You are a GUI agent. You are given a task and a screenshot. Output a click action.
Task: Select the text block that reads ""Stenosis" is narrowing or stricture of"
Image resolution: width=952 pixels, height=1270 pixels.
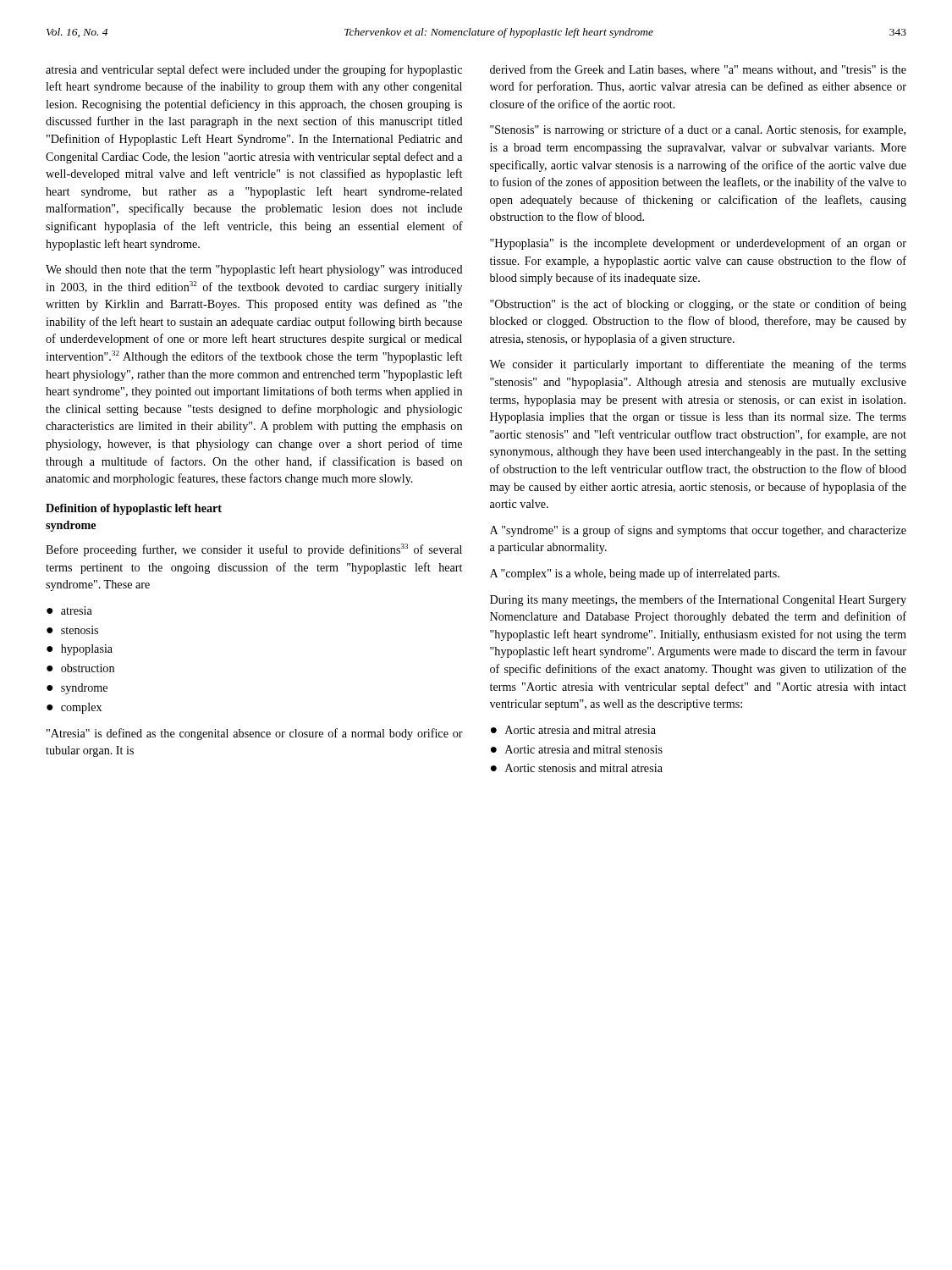pos(698,174)
